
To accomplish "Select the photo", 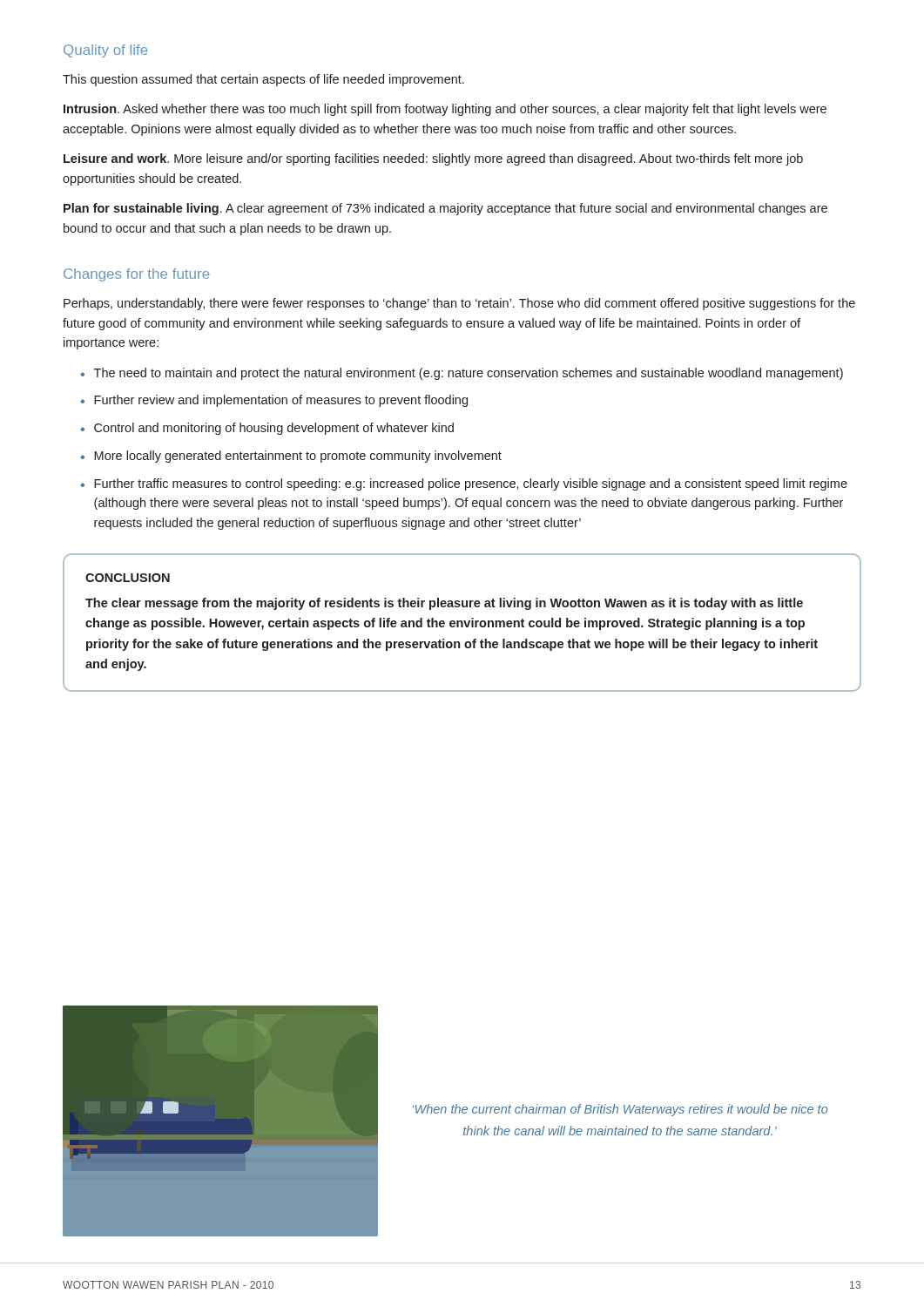I will (x=220, y=1121).
